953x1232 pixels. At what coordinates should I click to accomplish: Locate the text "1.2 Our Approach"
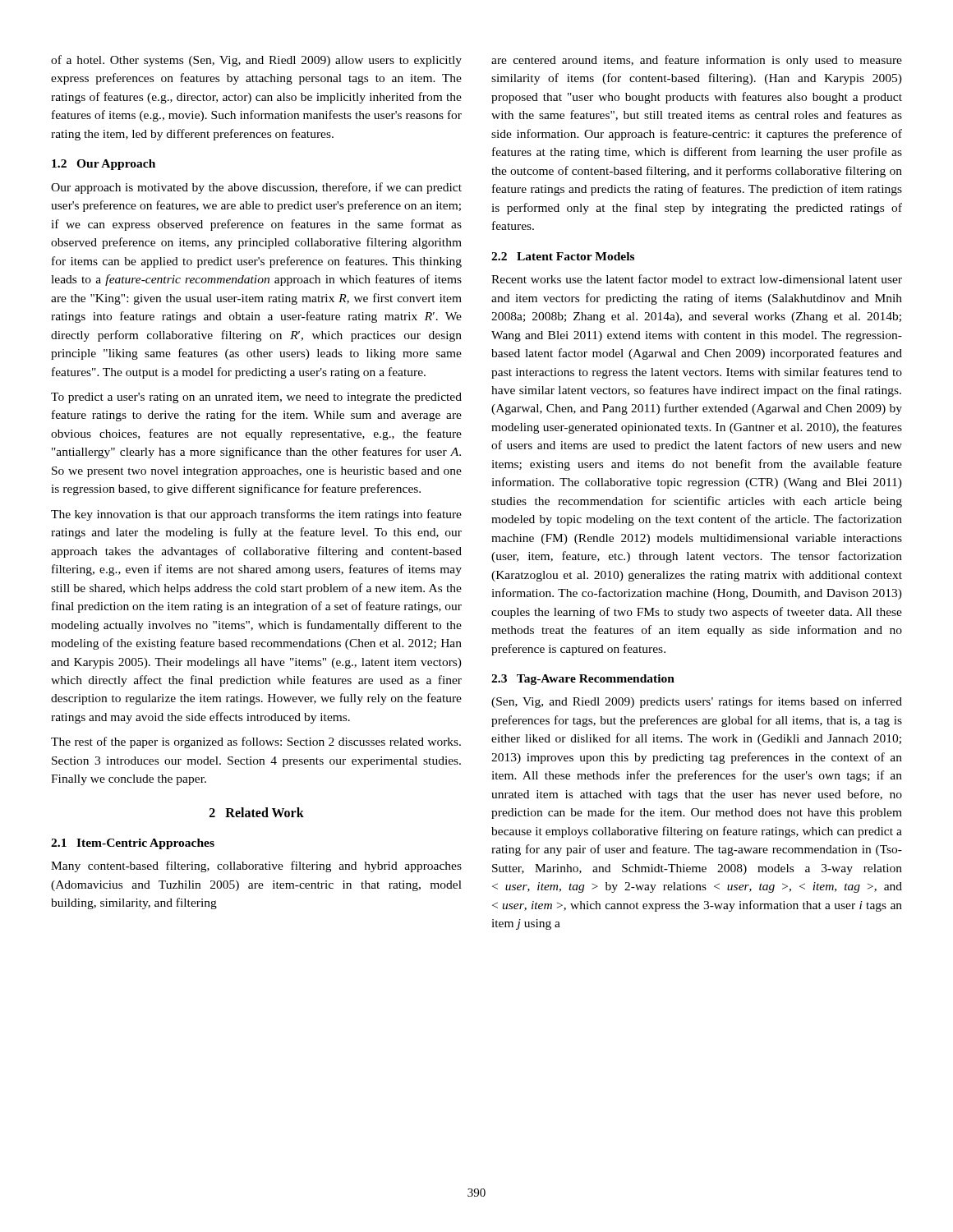[103, 163]
